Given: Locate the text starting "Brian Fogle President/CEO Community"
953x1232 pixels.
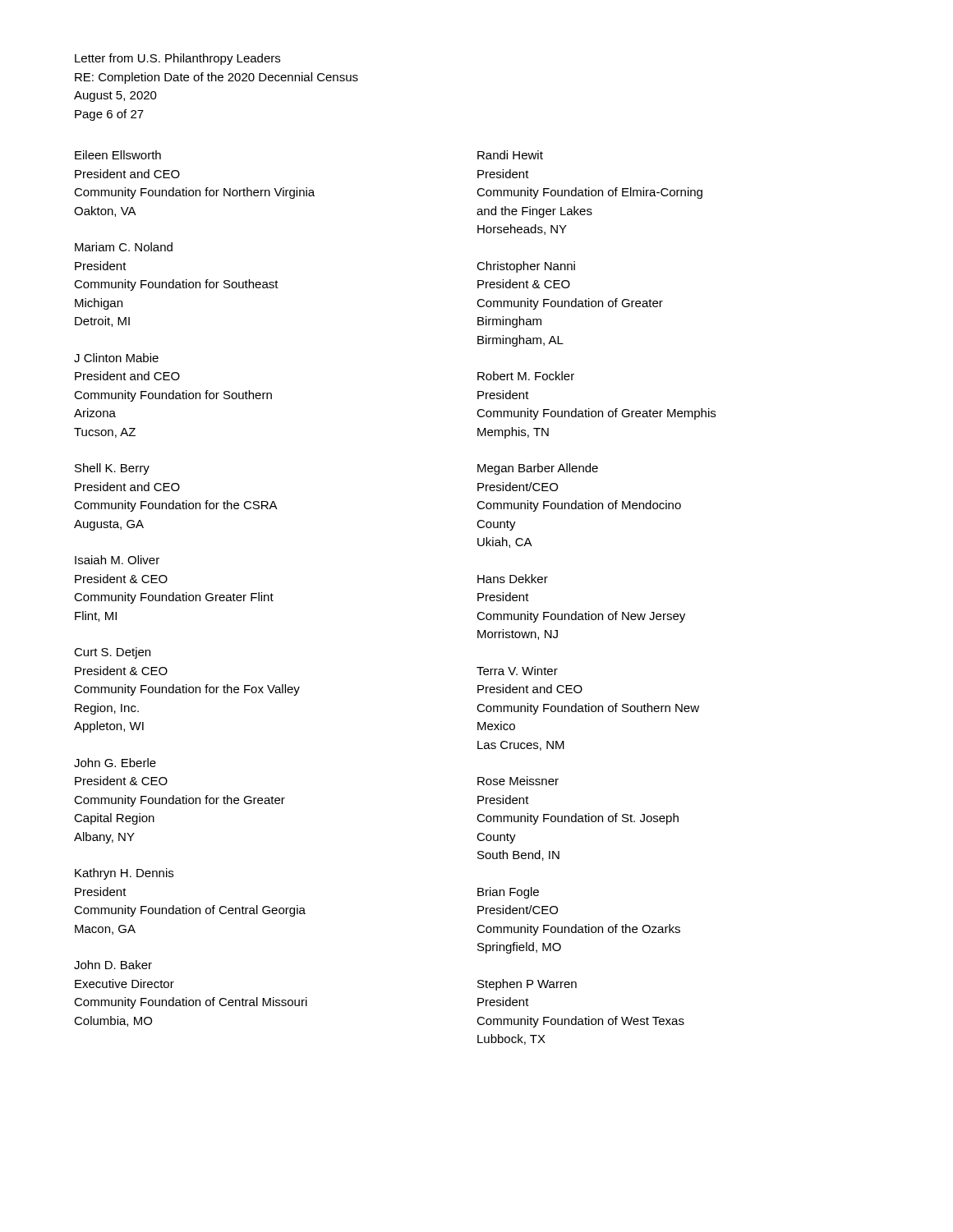Looking at the screenshot, I should tap(678, 919).
